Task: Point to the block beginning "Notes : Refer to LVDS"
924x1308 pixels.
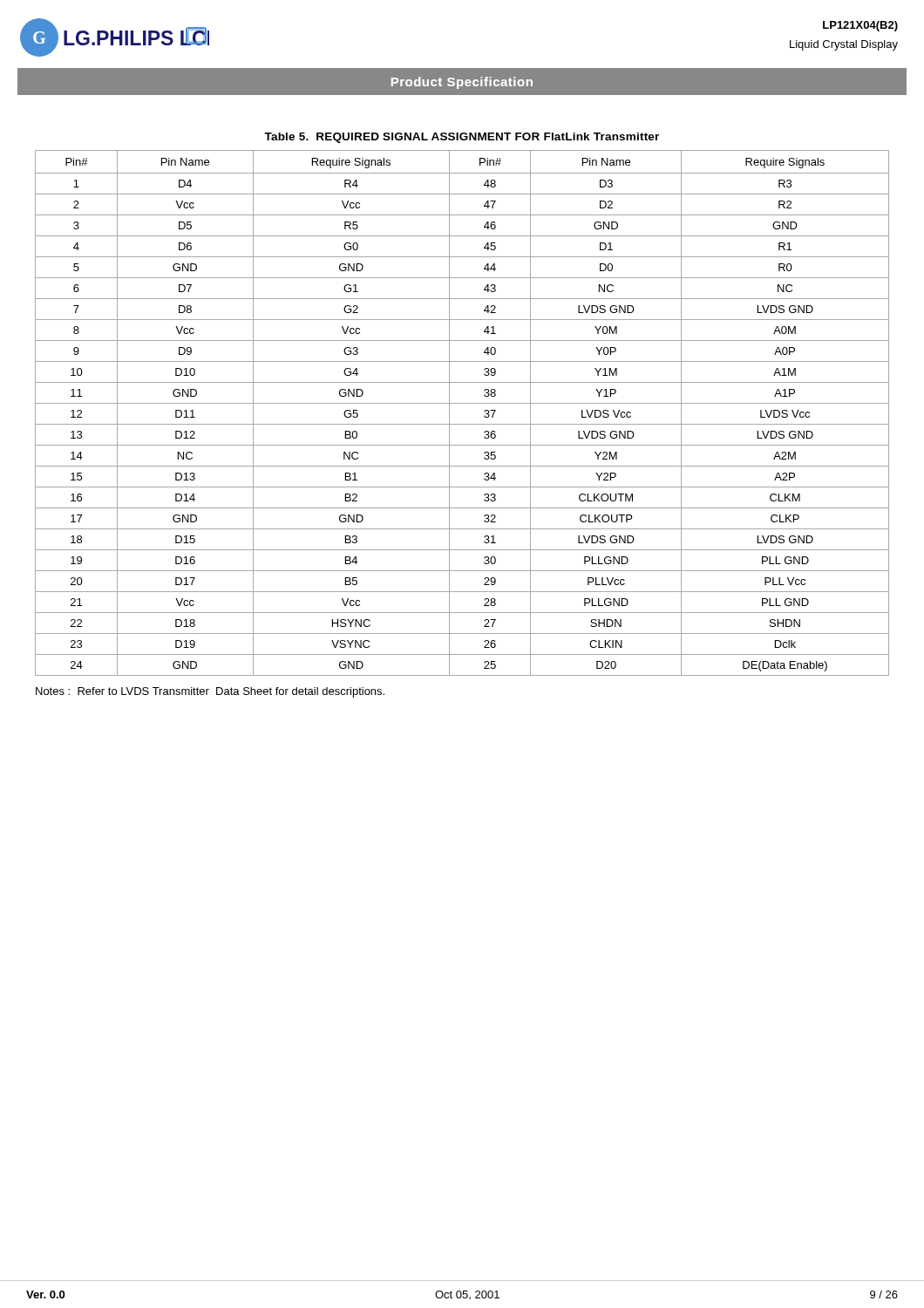Action: pyautogui.click(x=210, y=691)
